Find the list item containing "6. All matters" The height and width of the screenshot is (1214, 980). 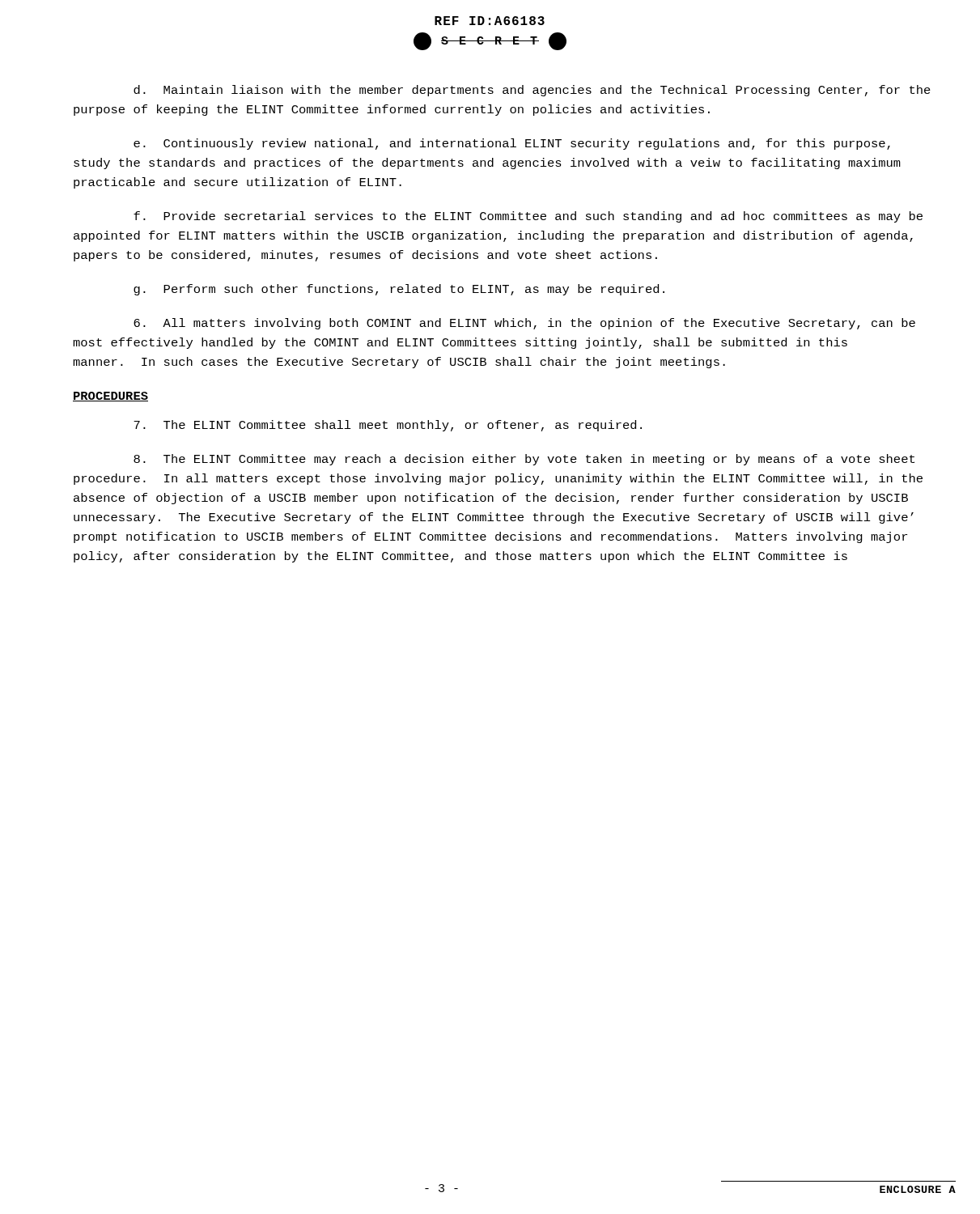point(494,343)
